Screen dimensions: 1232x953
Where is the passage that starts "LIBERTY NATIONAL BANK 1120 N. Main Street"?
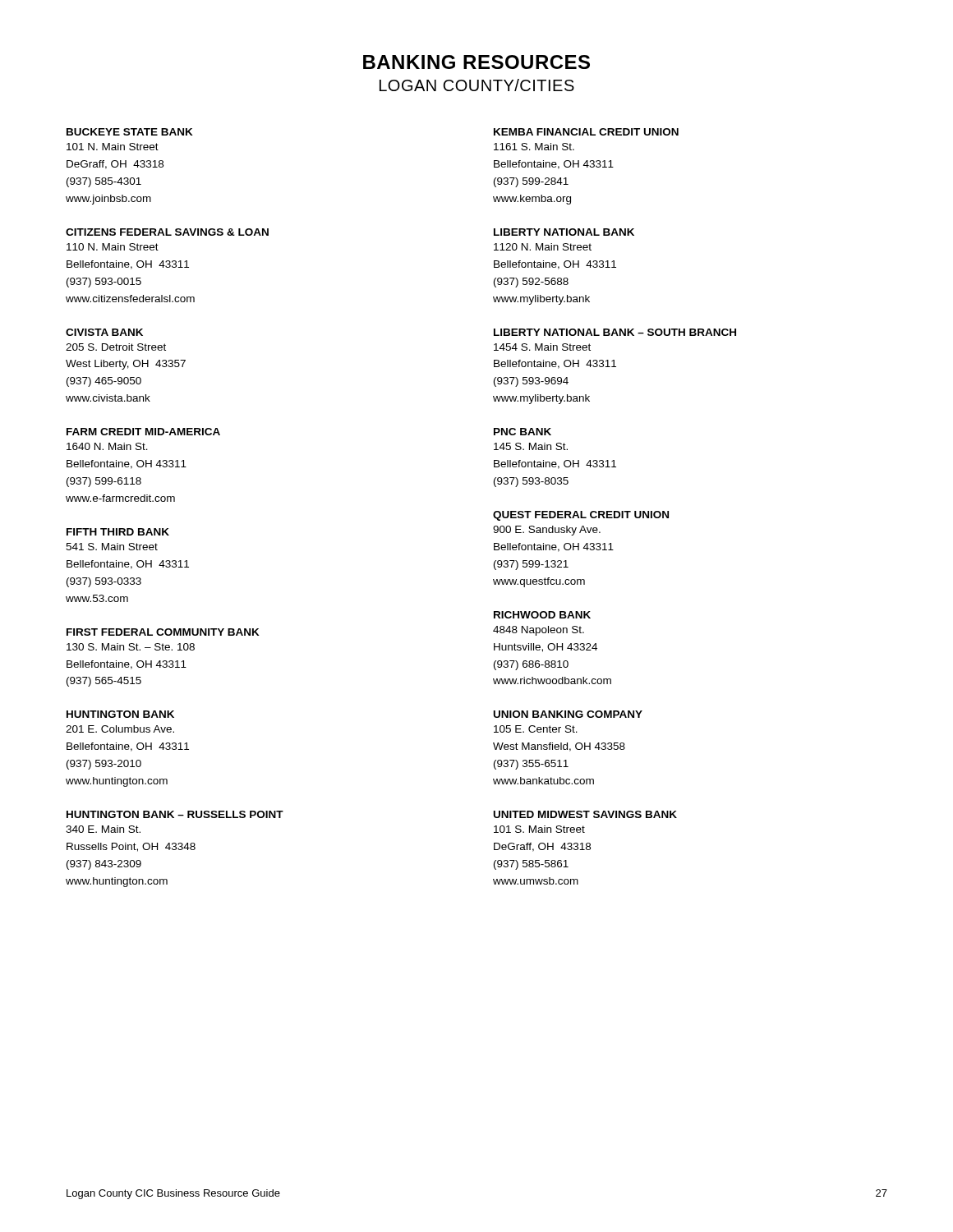pos(564,232)
